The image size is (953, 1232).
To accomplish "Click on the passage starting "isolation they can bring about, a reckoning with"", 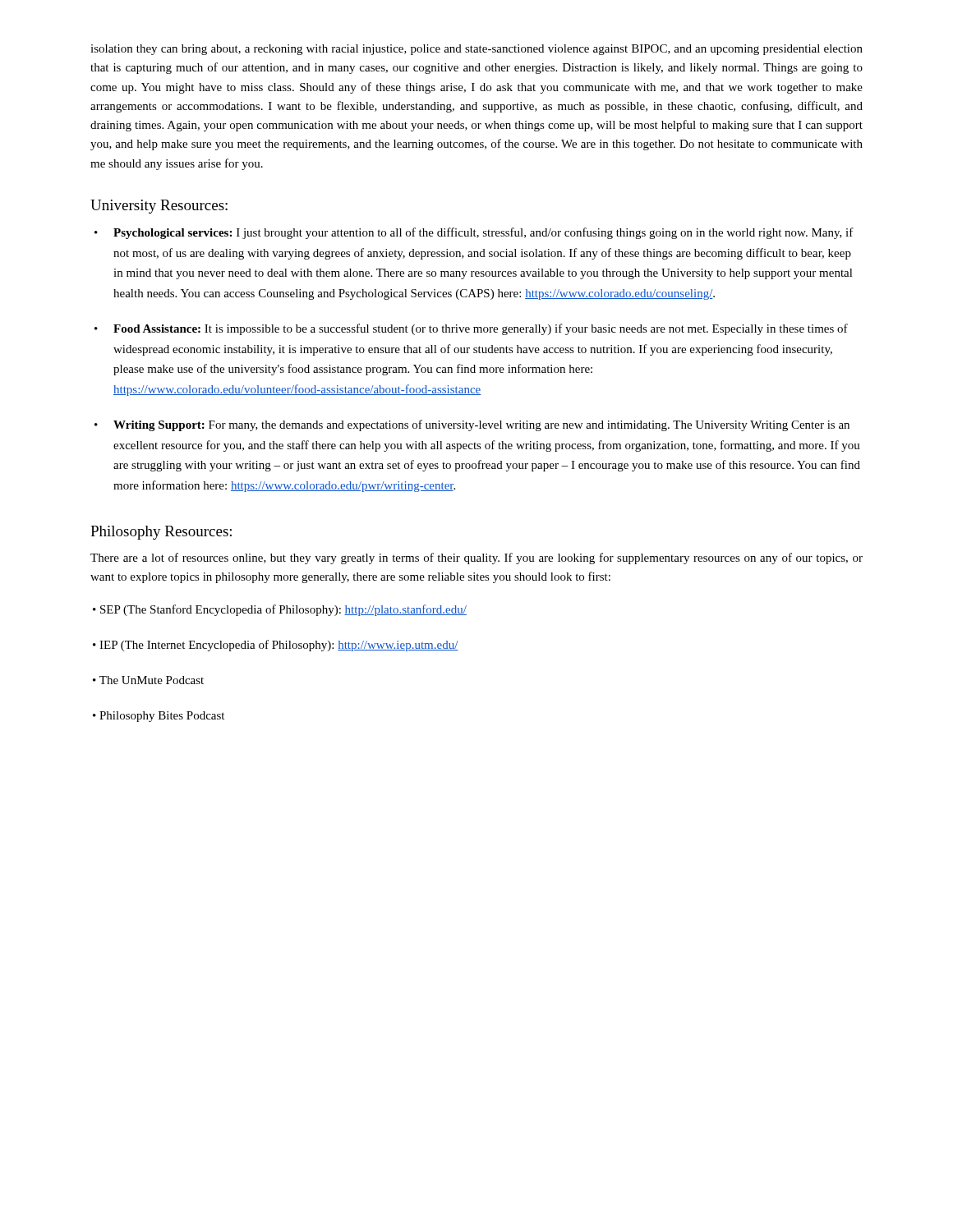I will (476, 106).
